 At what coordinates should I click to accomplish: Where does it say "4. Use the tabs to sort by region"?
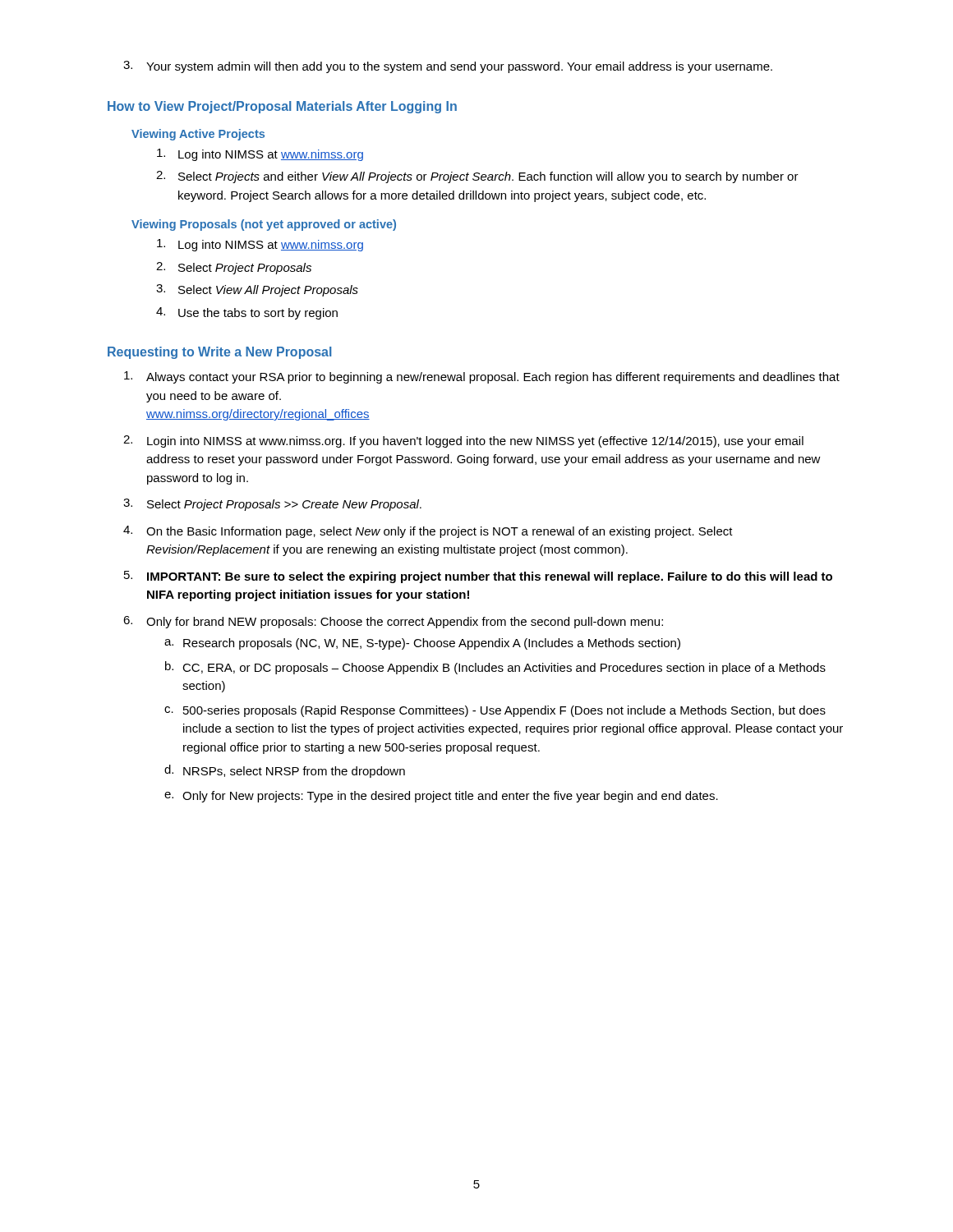pyautogui.click(x=247, y=313)
